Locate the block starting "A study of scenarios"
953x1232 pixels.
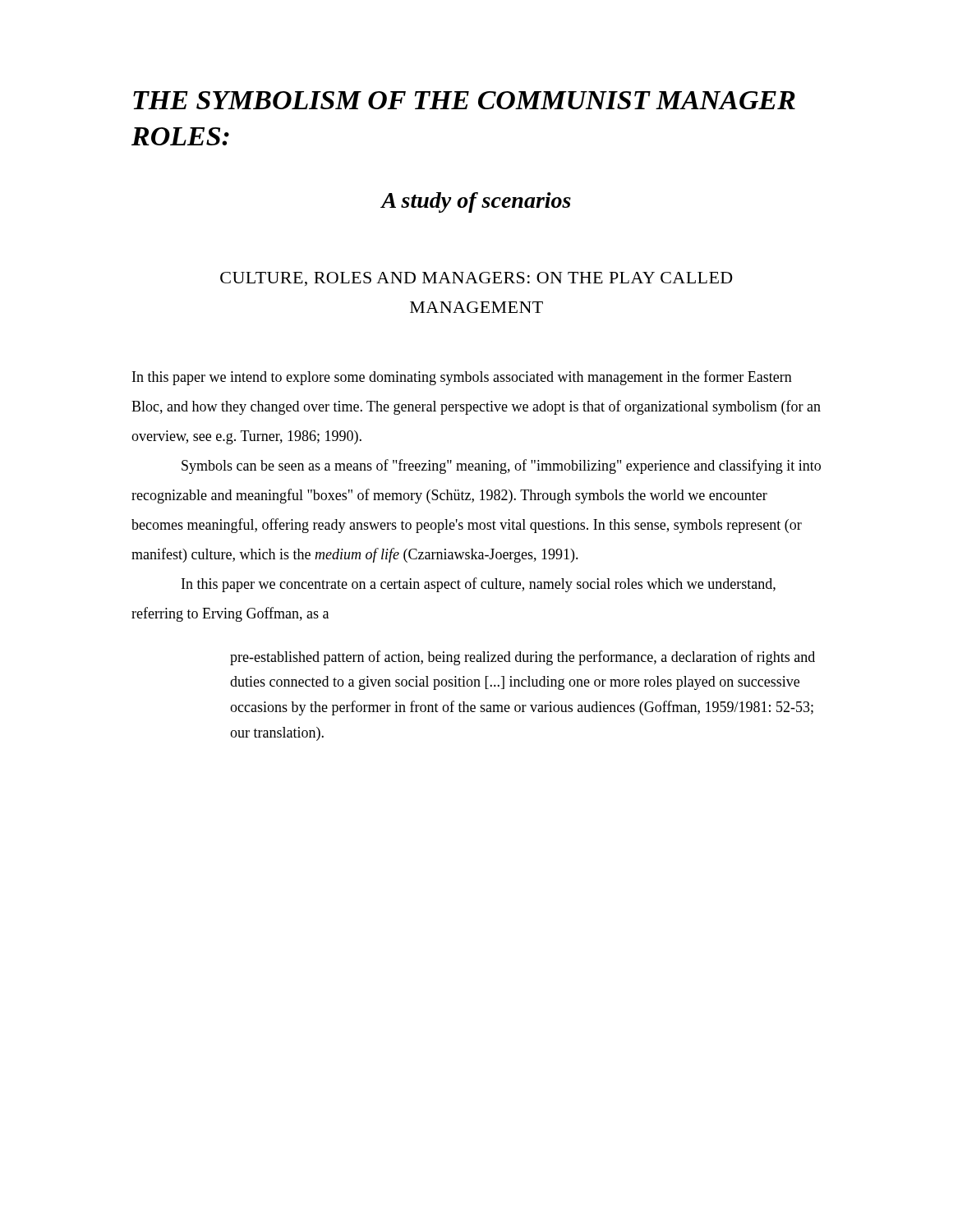pos(476,201)
